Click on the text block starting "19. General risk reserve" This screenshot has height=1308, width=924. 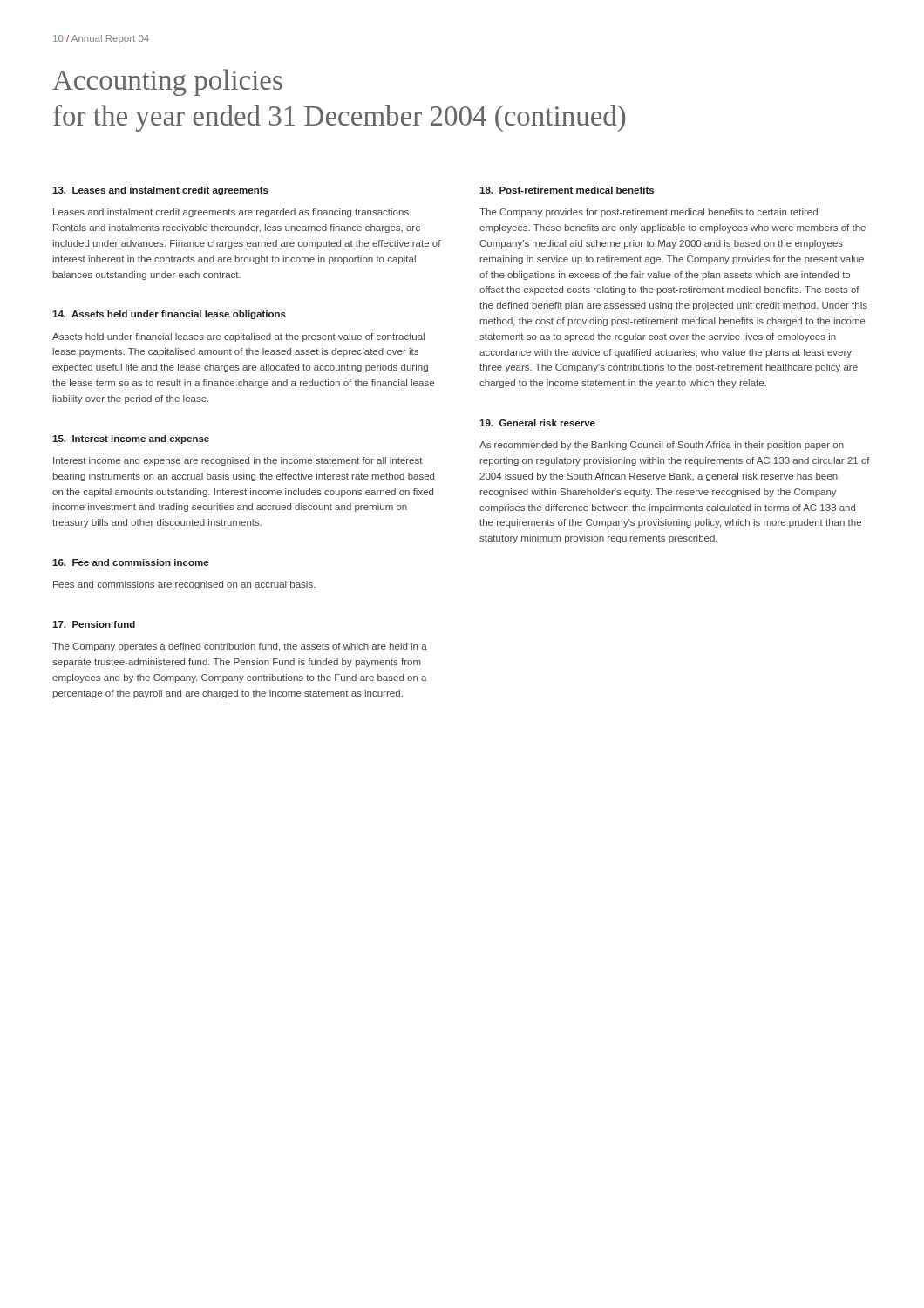(537, 423)
